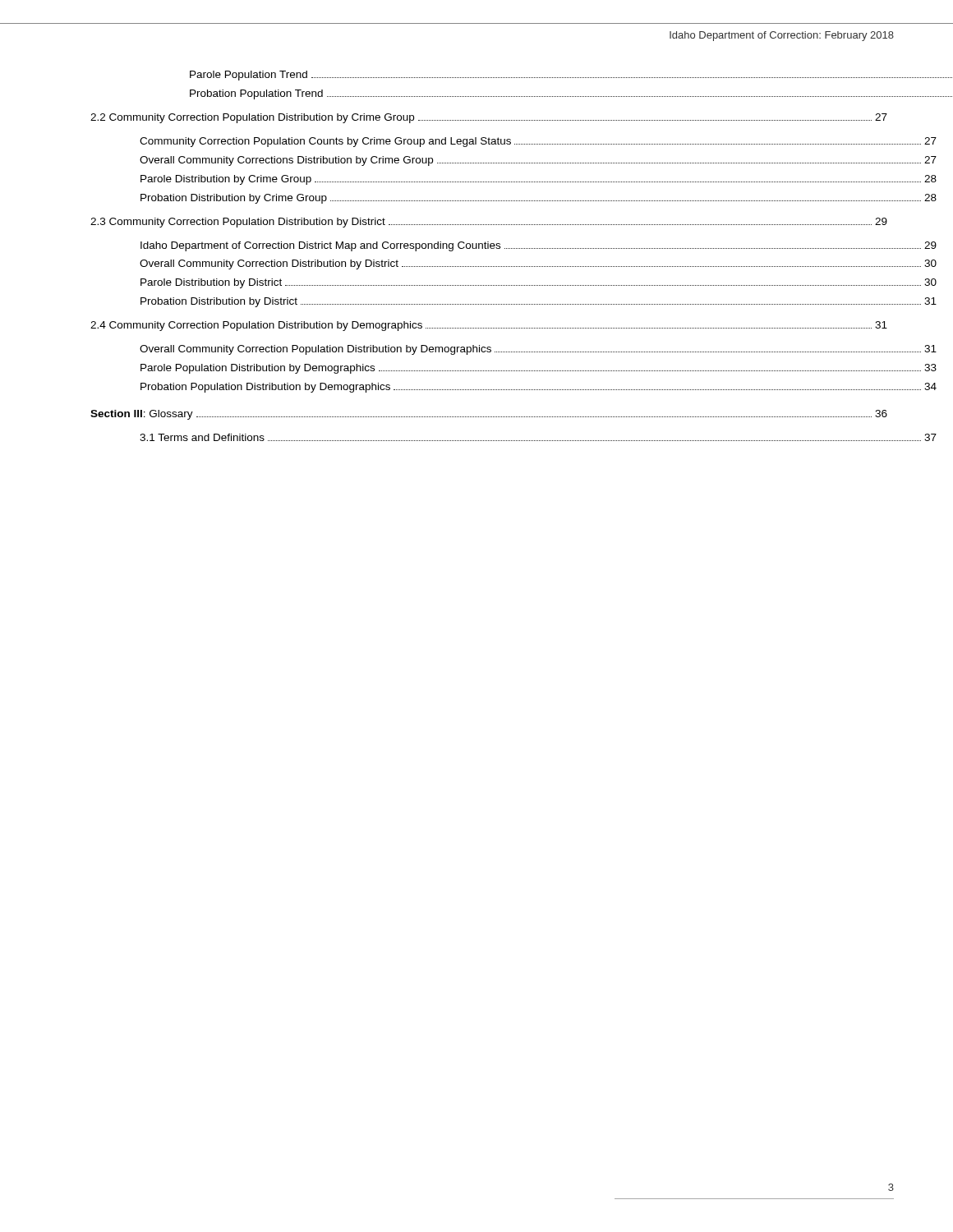Click on the text block starting "Probation Population Trend"
The width and height of the screenshot is (953, 1232).
pos(571,94)
